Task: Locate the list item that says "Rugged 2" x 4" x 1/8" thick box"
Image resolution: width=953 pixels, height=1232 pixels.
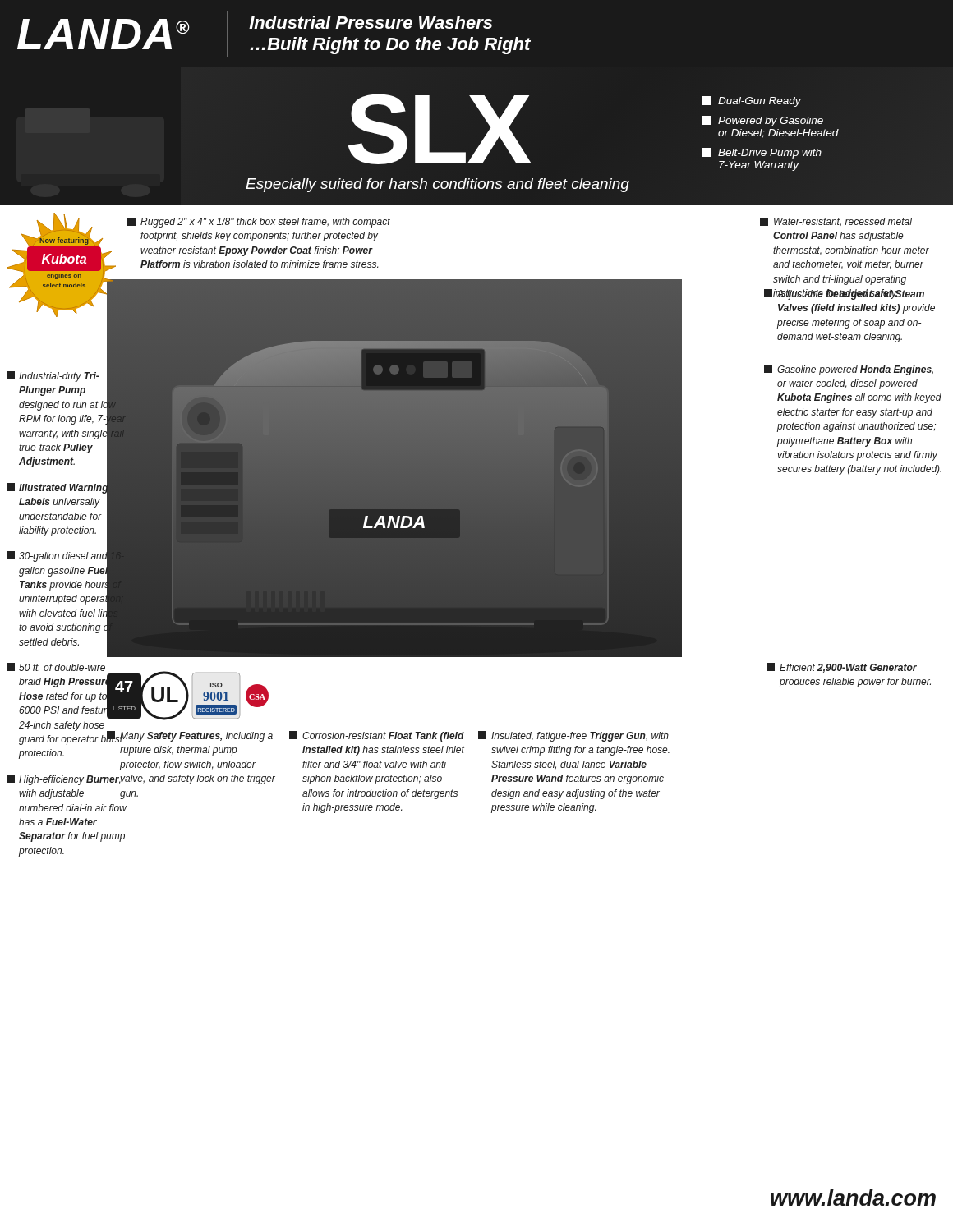Action: click(x=259, y=244)
